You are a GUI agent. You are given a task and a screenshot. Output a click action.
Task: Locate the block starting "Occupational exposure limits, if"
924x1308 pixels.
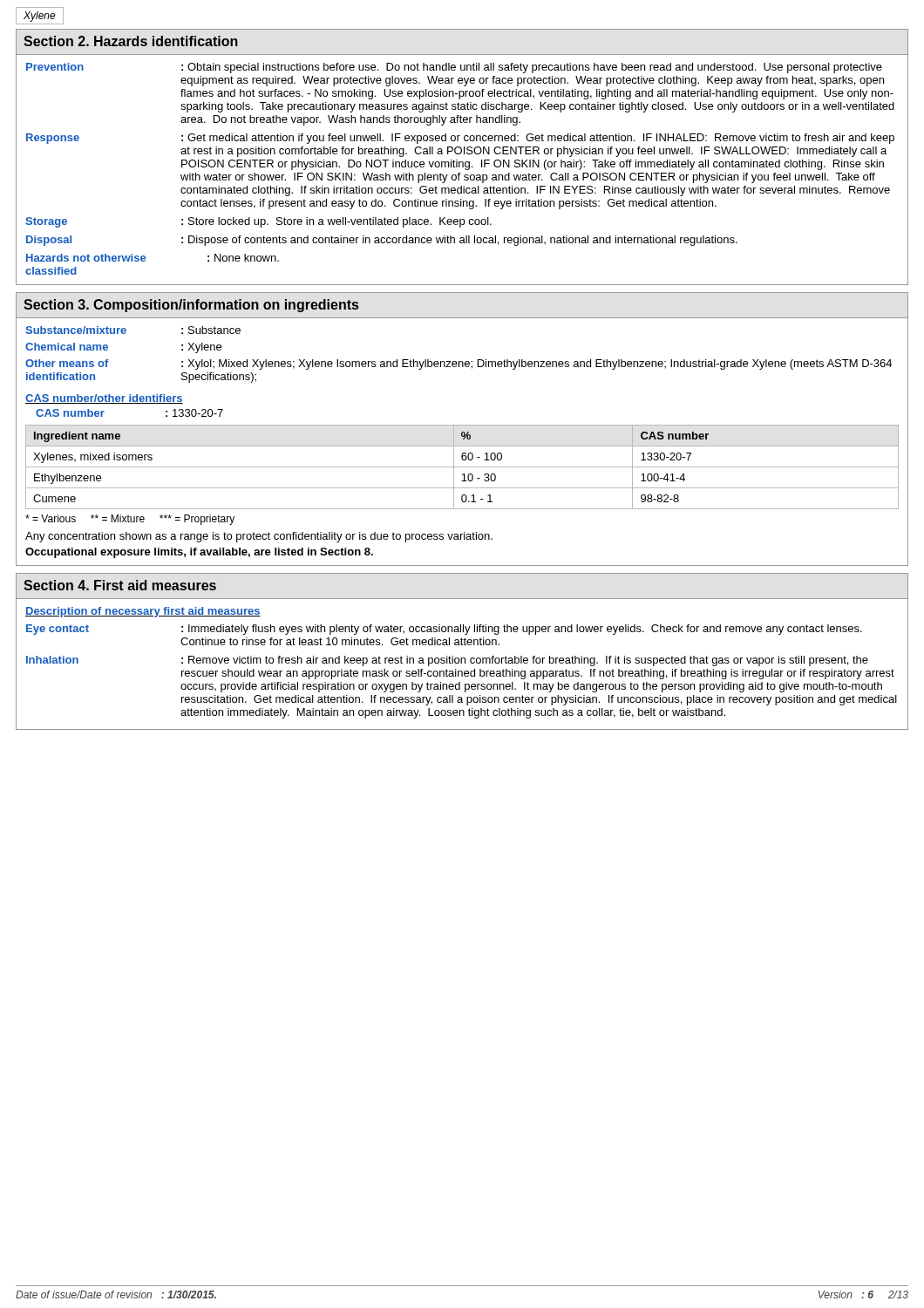(x=199, y=552)
